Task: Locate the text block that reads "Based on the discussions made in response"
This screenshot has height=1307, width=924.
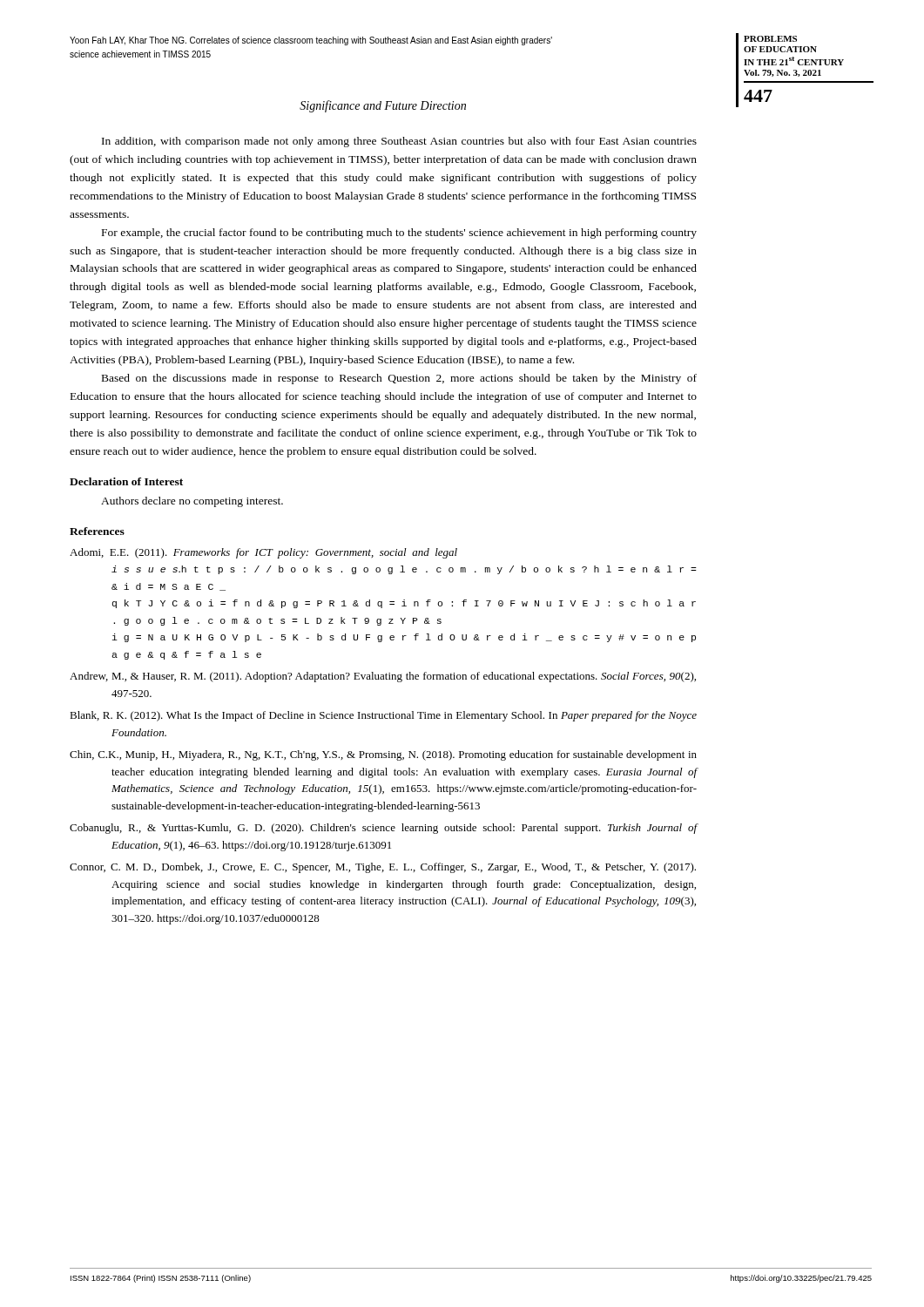Action: (383, 415)
